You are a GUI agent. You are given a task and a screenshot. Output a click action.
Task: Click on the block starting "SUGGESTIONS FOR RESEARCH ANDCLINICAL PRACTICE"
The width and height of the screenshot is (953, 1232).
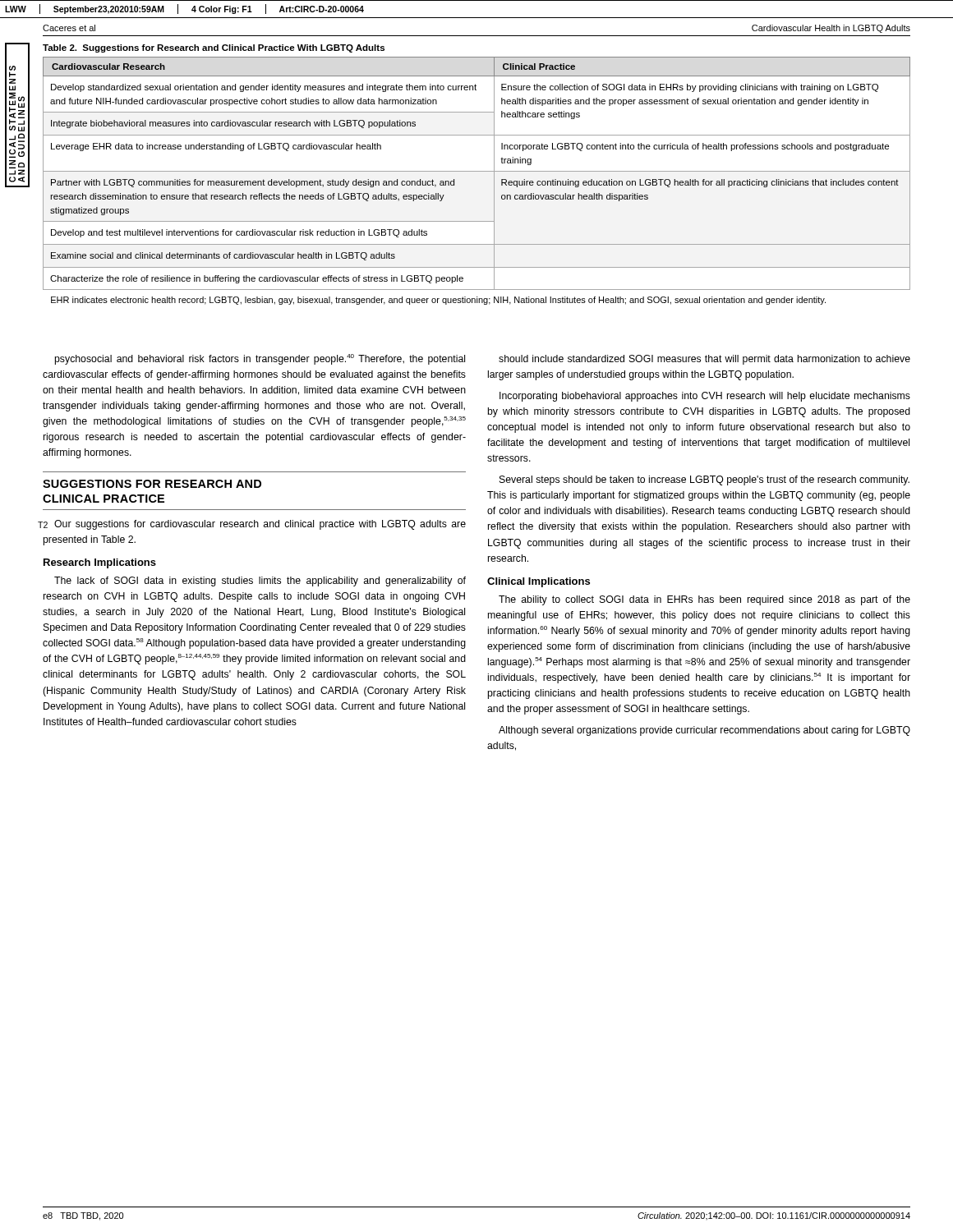[254, 491]
